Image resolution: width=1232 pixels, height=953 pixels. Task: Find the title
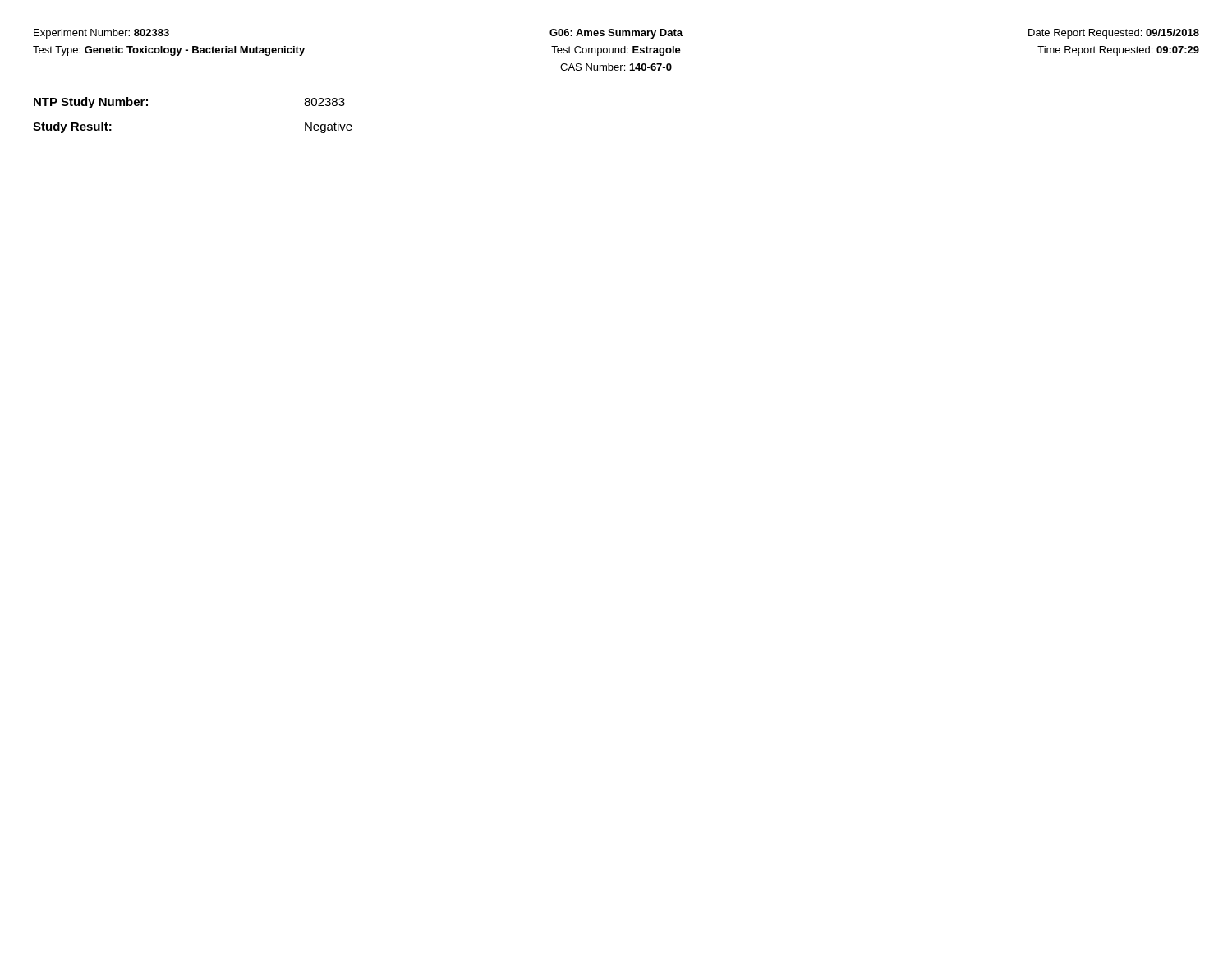[616, 50]
